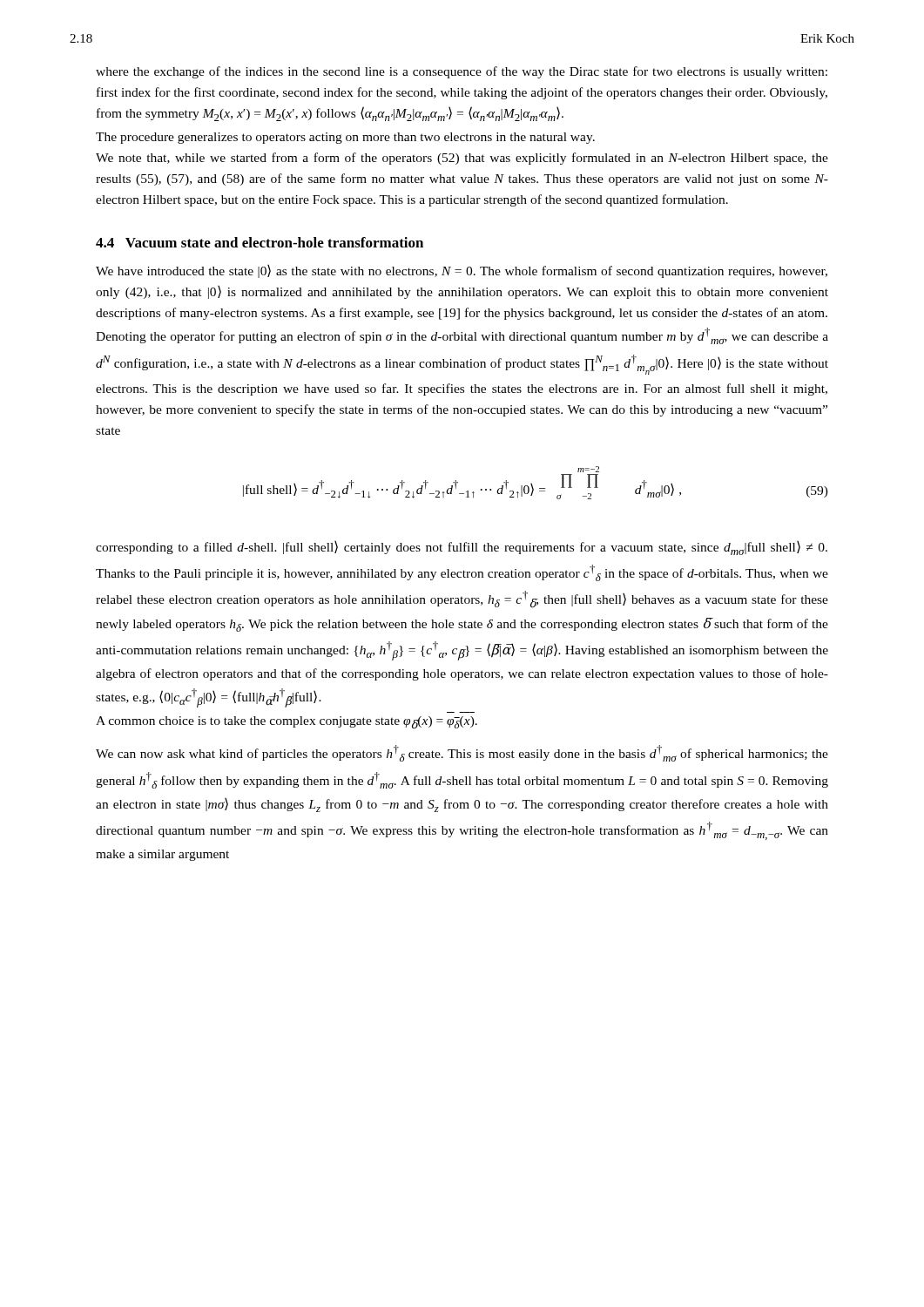This screenshot has height=1307, width=924.
Task: Click on the formula with the text "|full shell⟩ = d†−2↓d†−1↓ ⋯ d†2↓d†−2↑d†−1↑ ⋯ d†2↑|0⟩"
Action: 535,491
